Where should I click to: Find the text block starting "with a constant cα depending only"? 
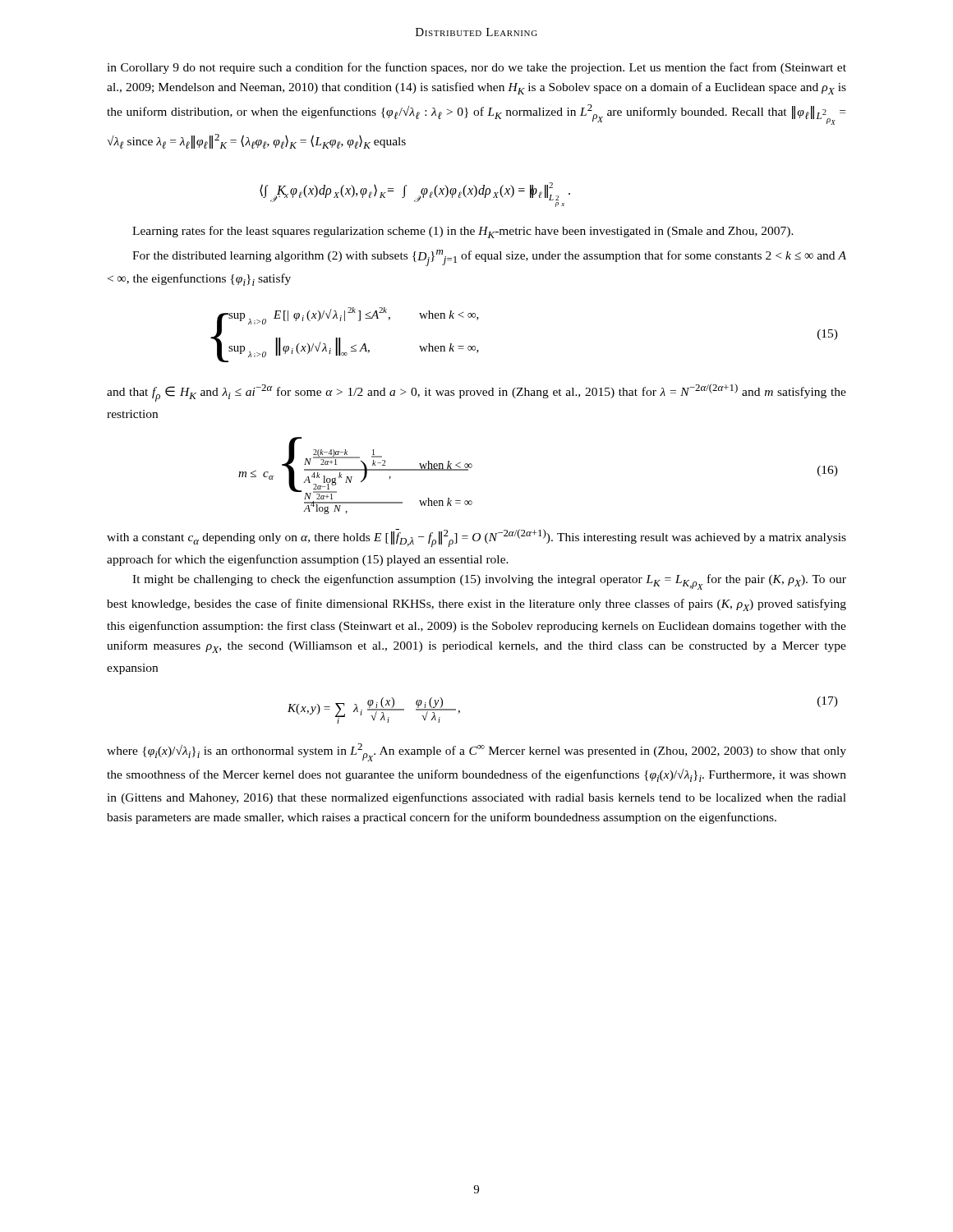coord(476,546)
